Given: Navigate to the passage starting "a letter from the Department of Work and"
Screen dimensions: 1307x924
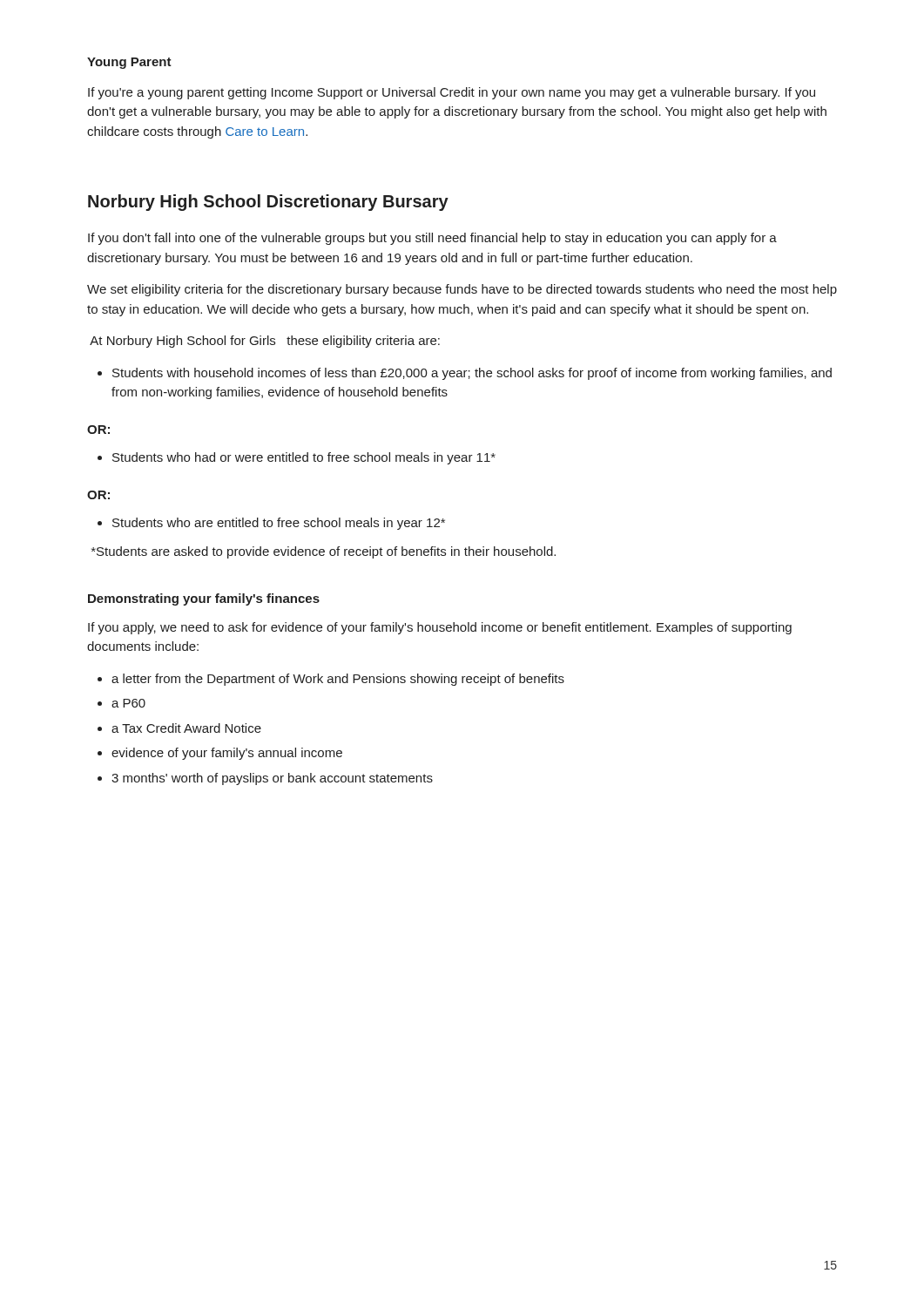Looking at the screenshot, I should 462,679.
